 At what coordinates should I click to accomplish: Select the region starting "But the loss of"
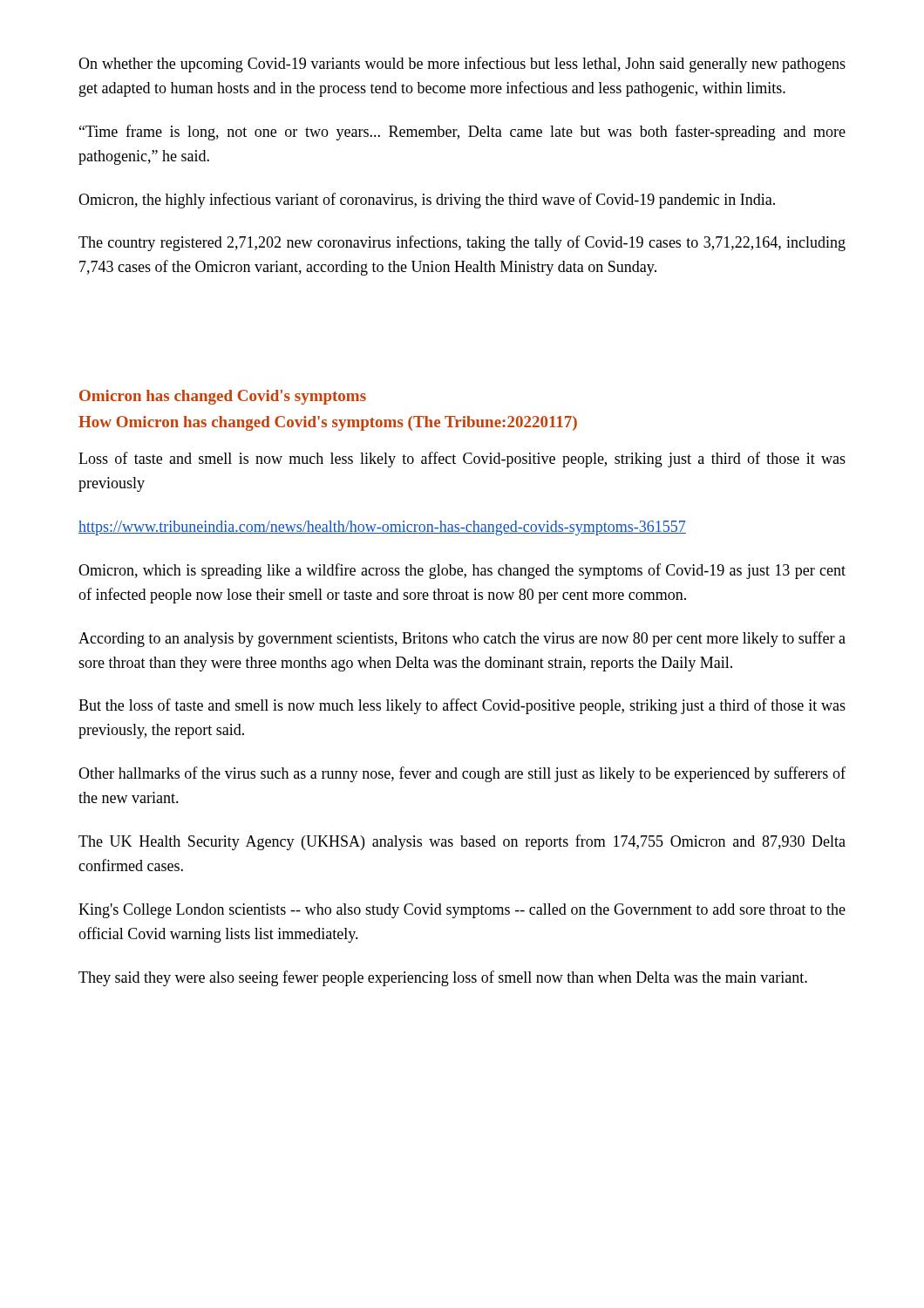(x=462, y=718)
